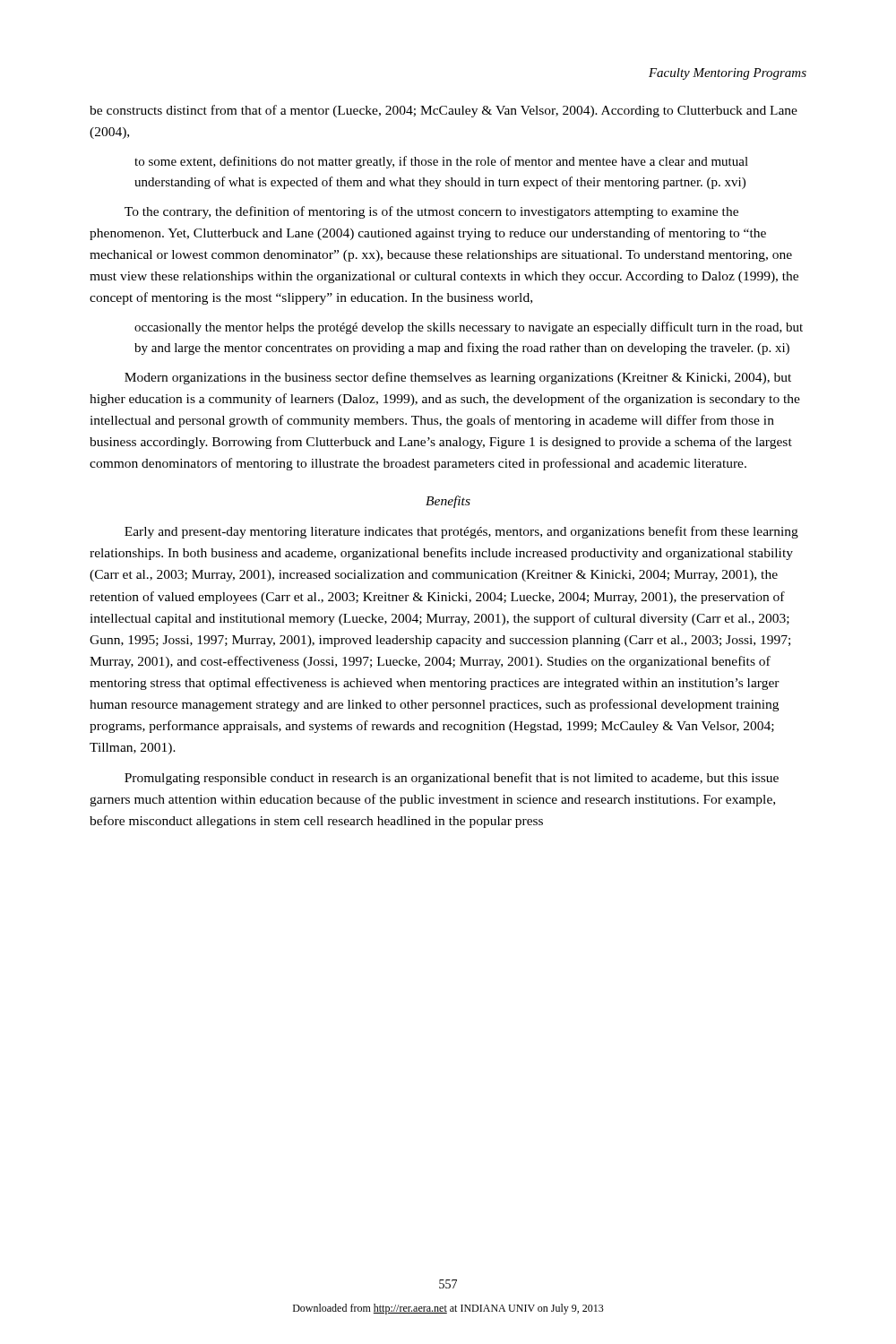The width and height of the screenshot is (896, 1344).
Task: Select the text block that reads "to some extent, definitions do"
Action: pos(441,172)
